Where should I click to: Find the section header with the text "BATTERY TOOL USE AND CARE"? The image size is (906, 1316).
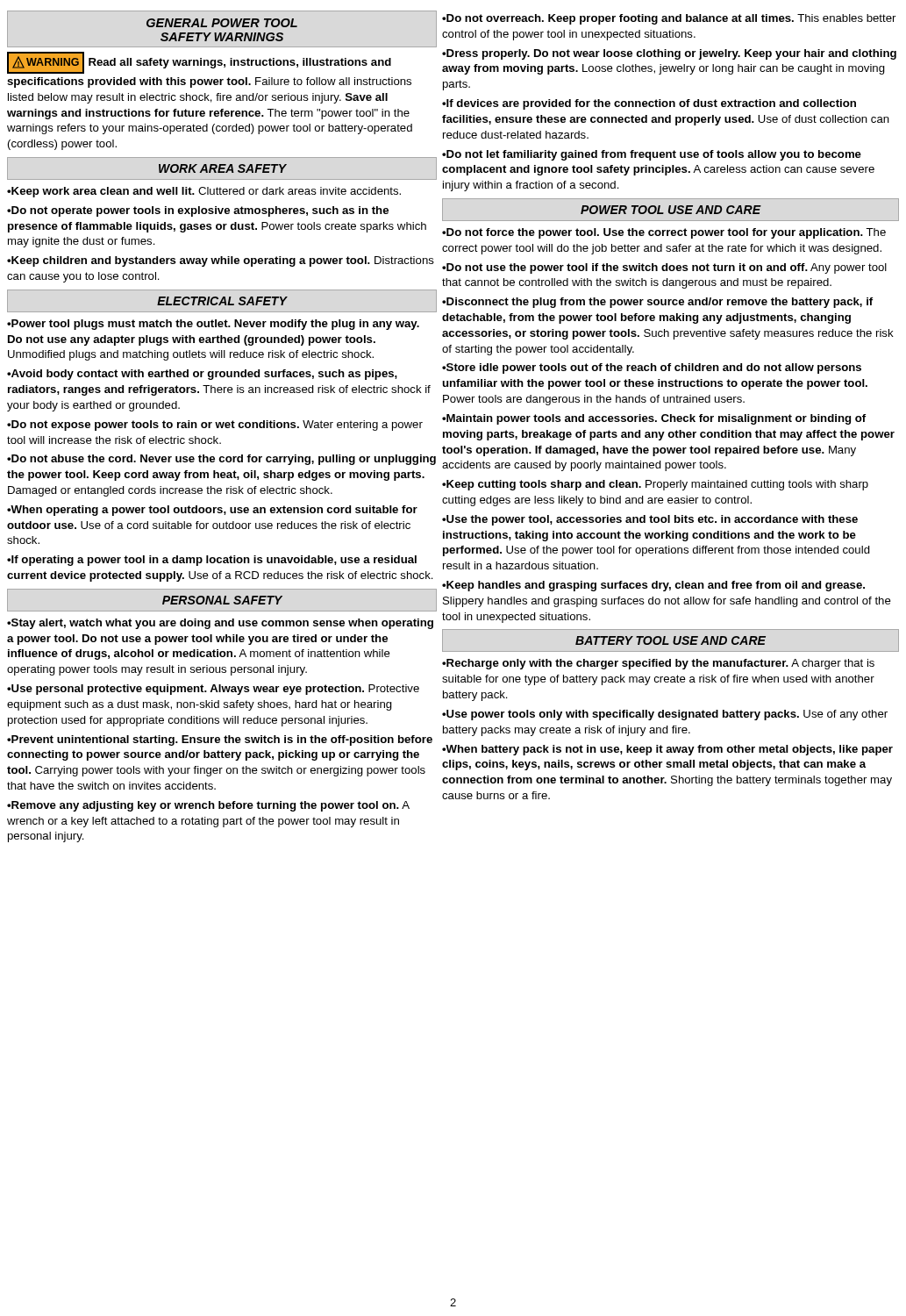(x=670, y=641)
